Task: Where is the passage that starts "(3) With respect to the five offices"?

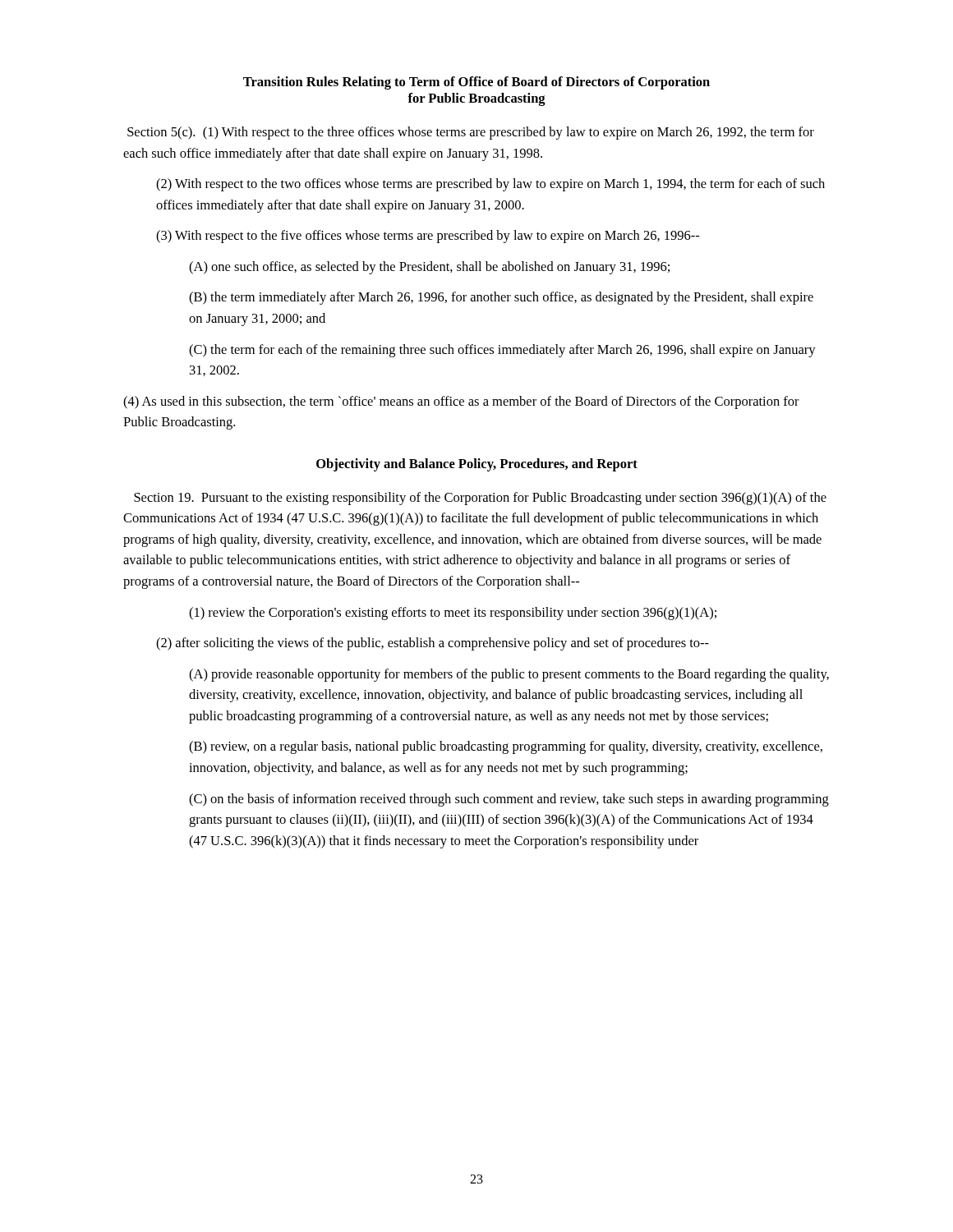Action: tap(428, 235)
